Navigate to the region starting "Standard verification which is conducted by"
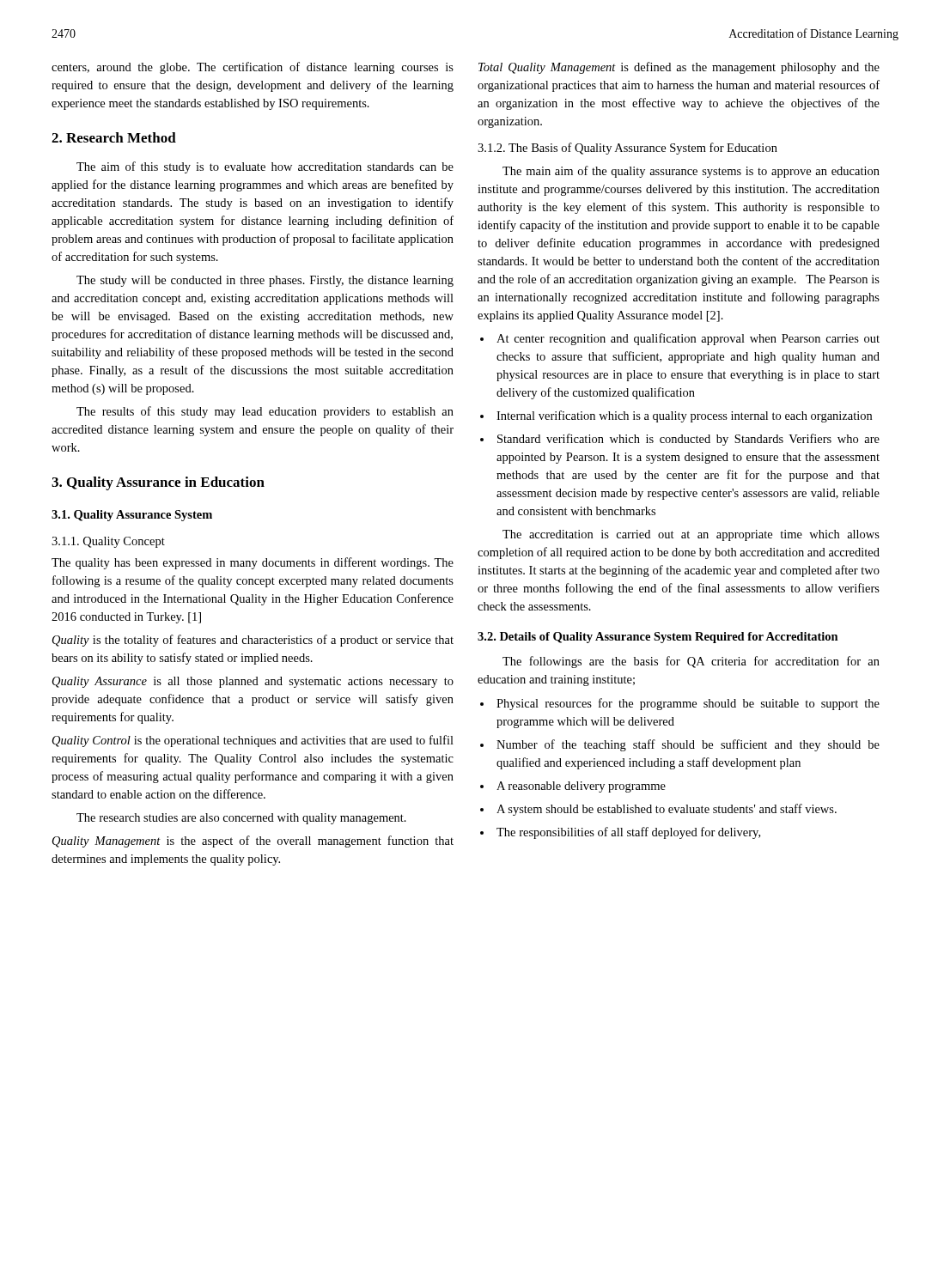Viewport: 950px width, 1288px height. [x=688, y=475]
